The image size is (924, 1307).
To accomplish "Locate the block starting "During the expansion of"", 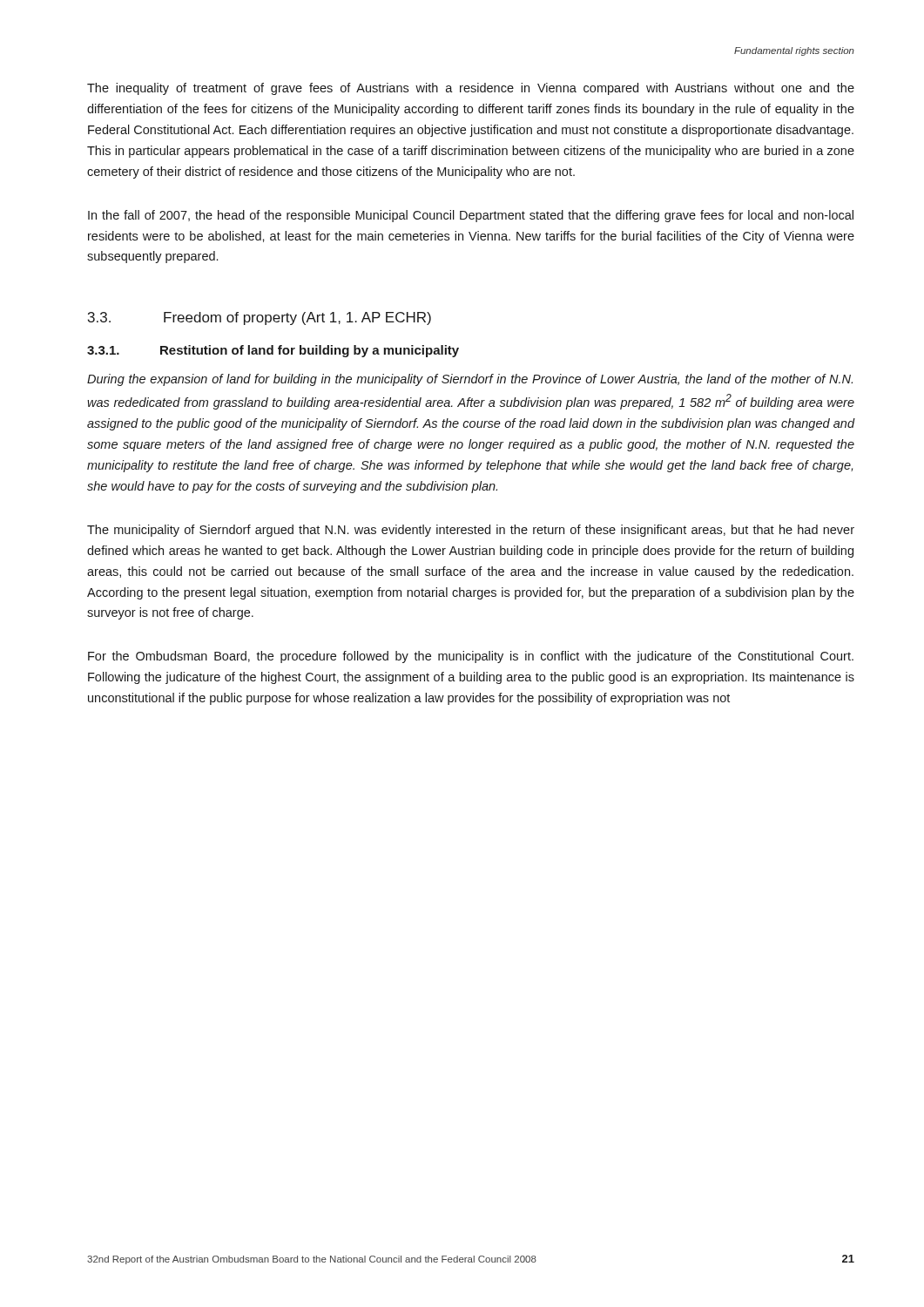I will [x=471, y=433].
